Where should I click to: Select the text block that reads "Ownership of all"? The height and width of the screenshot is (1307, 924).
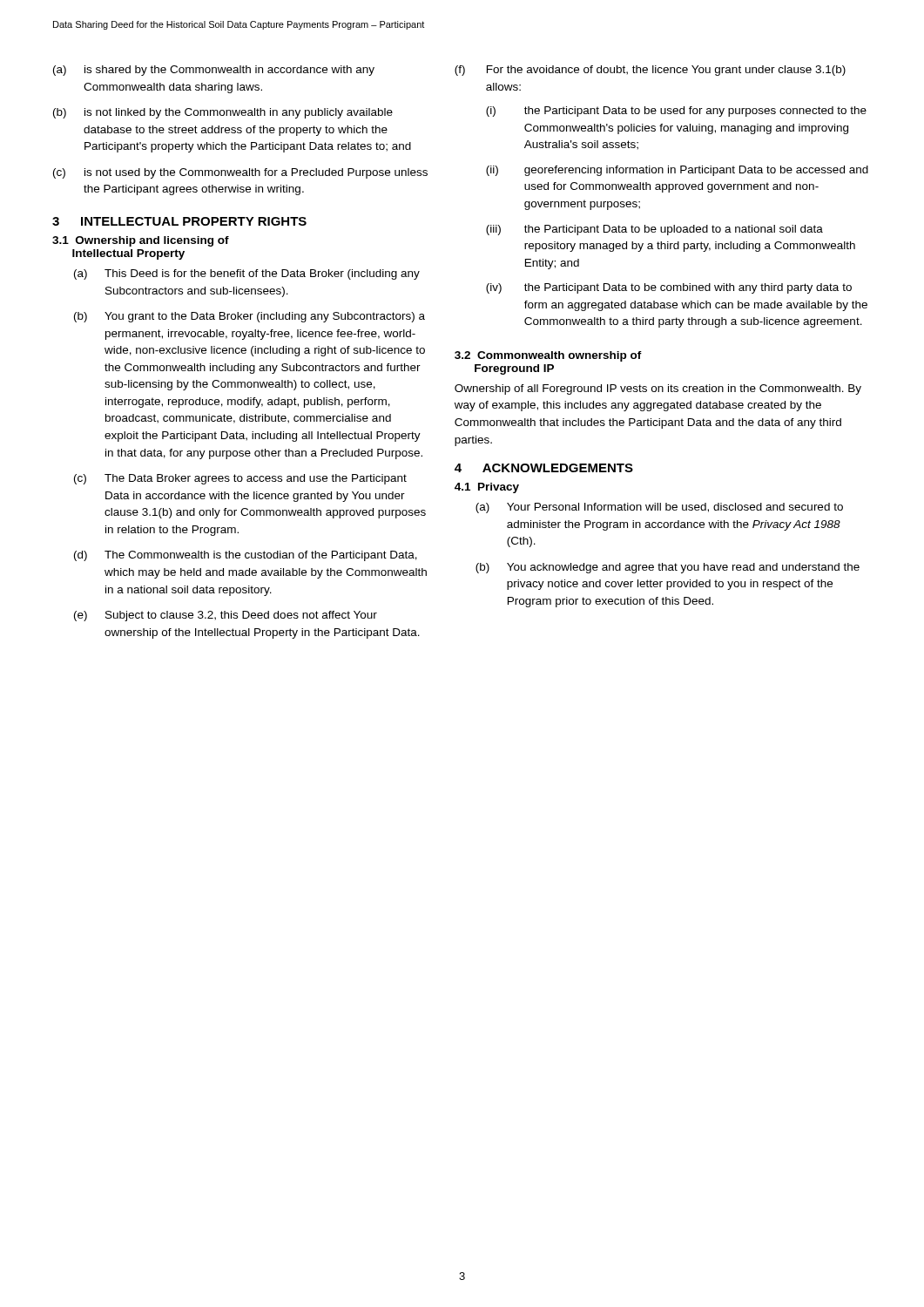pos(658,414)
